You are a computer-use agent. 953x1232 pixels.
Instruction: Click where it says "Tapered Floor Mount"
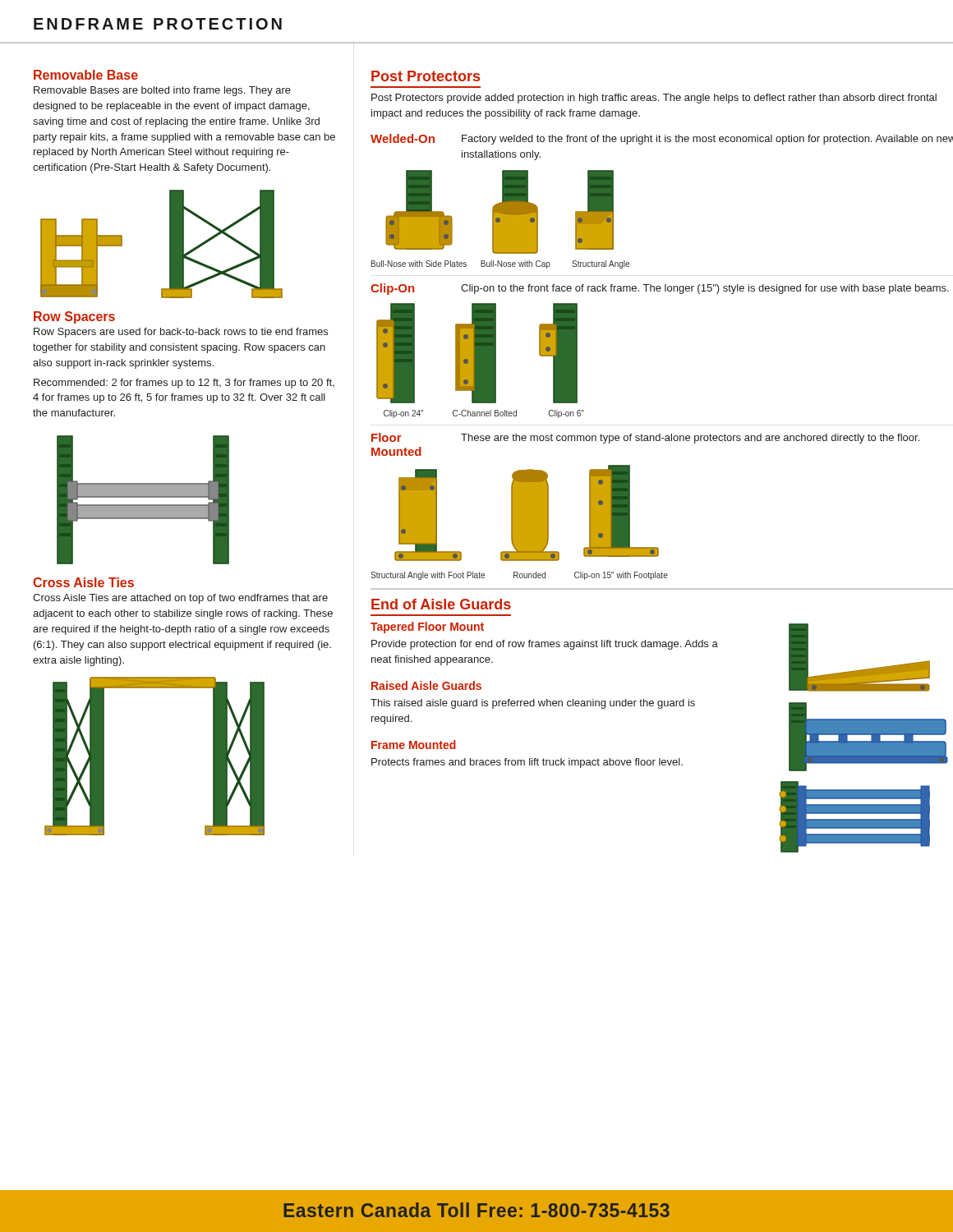(x=427, y=627)
